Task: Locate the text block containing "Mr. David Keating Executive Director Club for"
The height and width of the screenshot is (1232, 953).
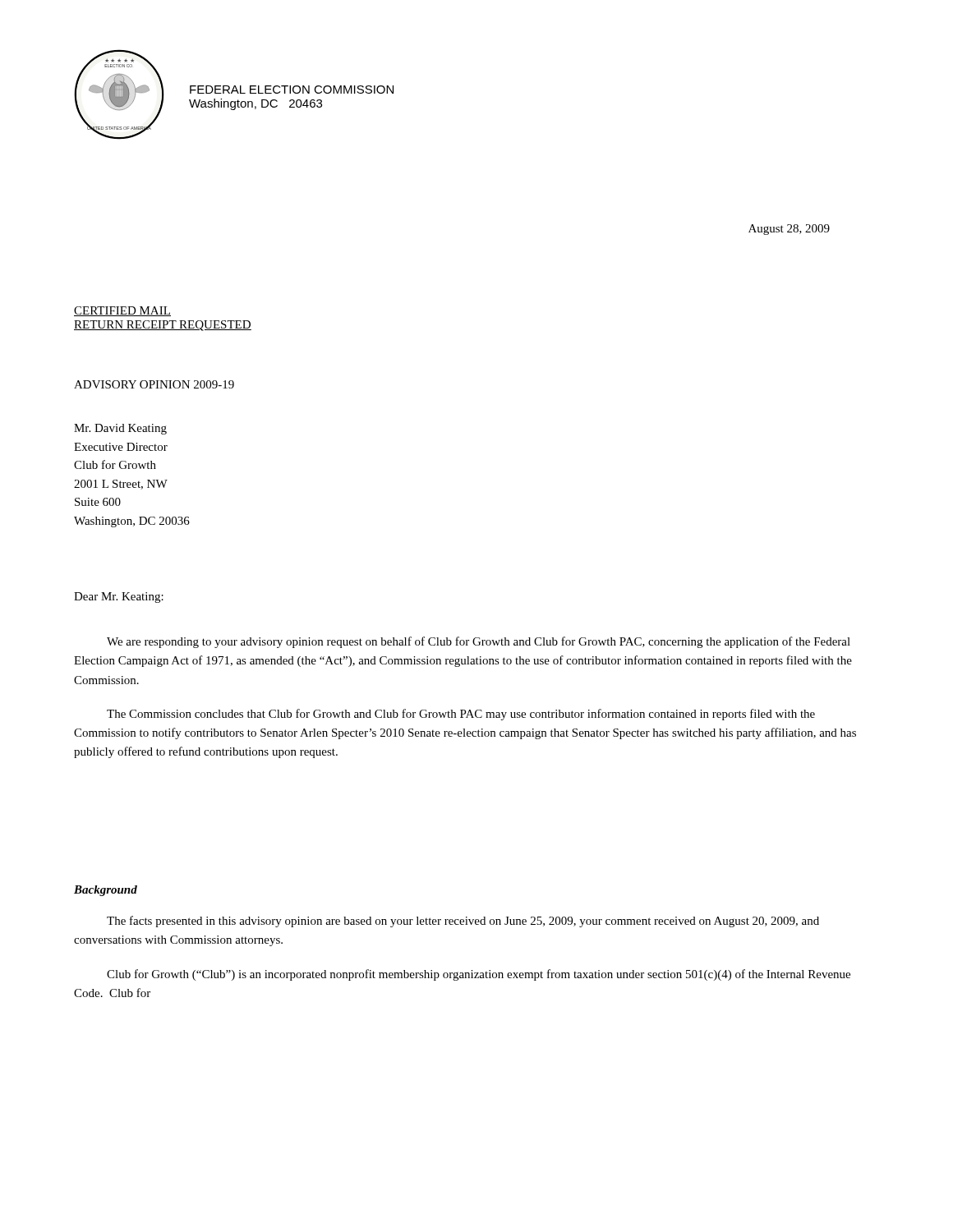Action: pyautogui.click(x=132, y=474)
